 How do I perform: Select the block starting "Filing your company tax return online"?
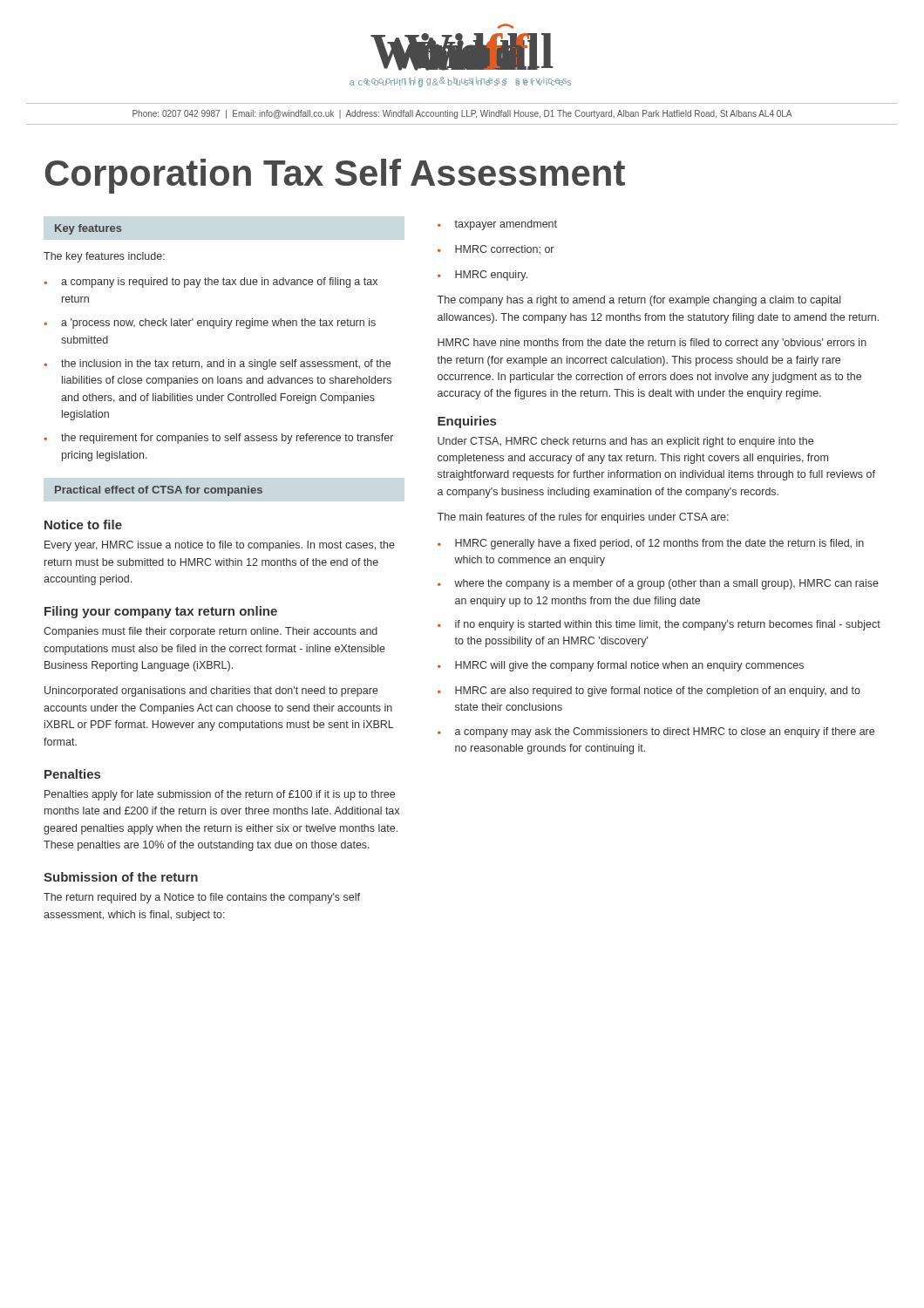click(224, 611)
